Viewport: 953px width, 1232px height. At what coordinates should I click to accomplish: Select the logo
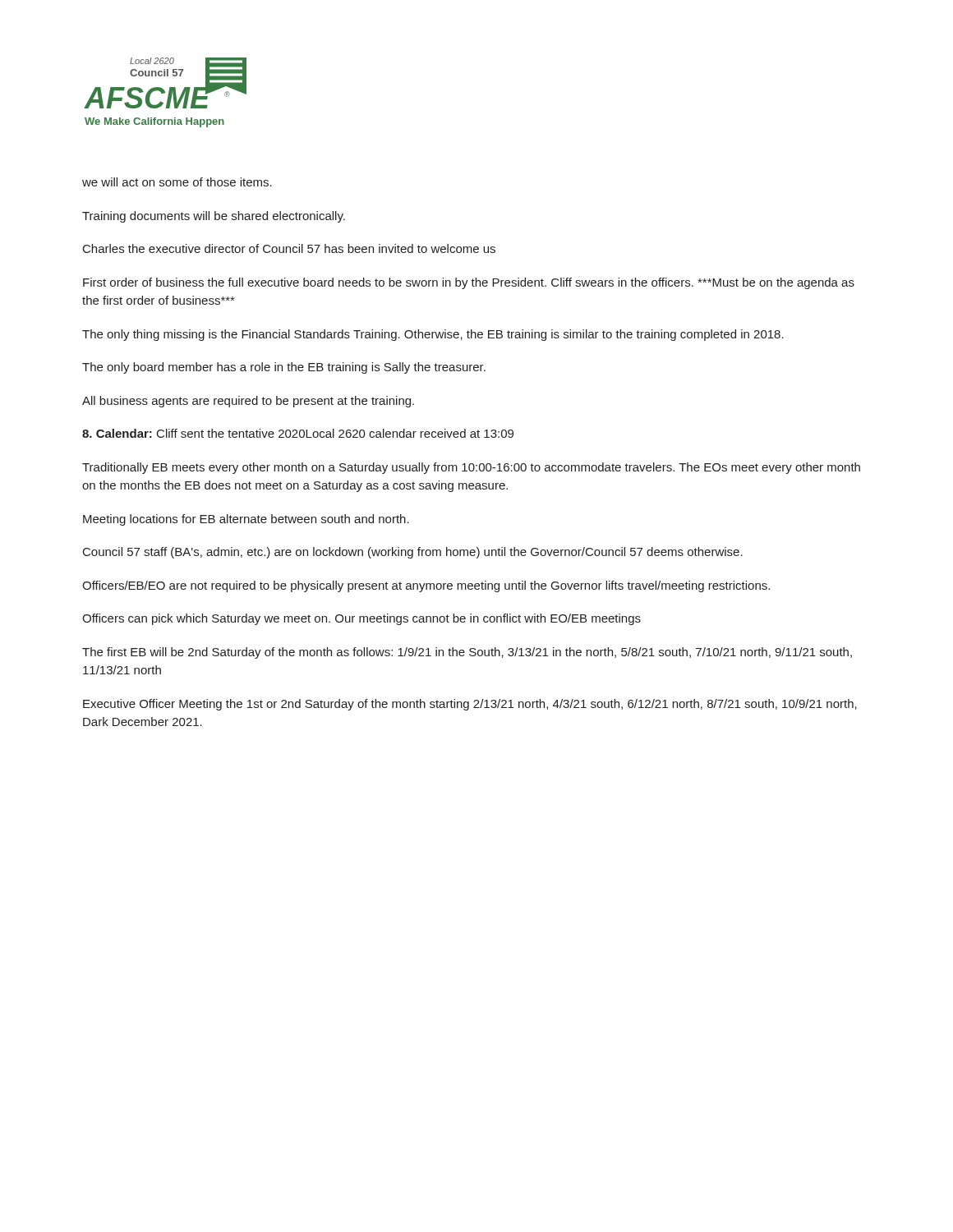(x=476, y=96)
